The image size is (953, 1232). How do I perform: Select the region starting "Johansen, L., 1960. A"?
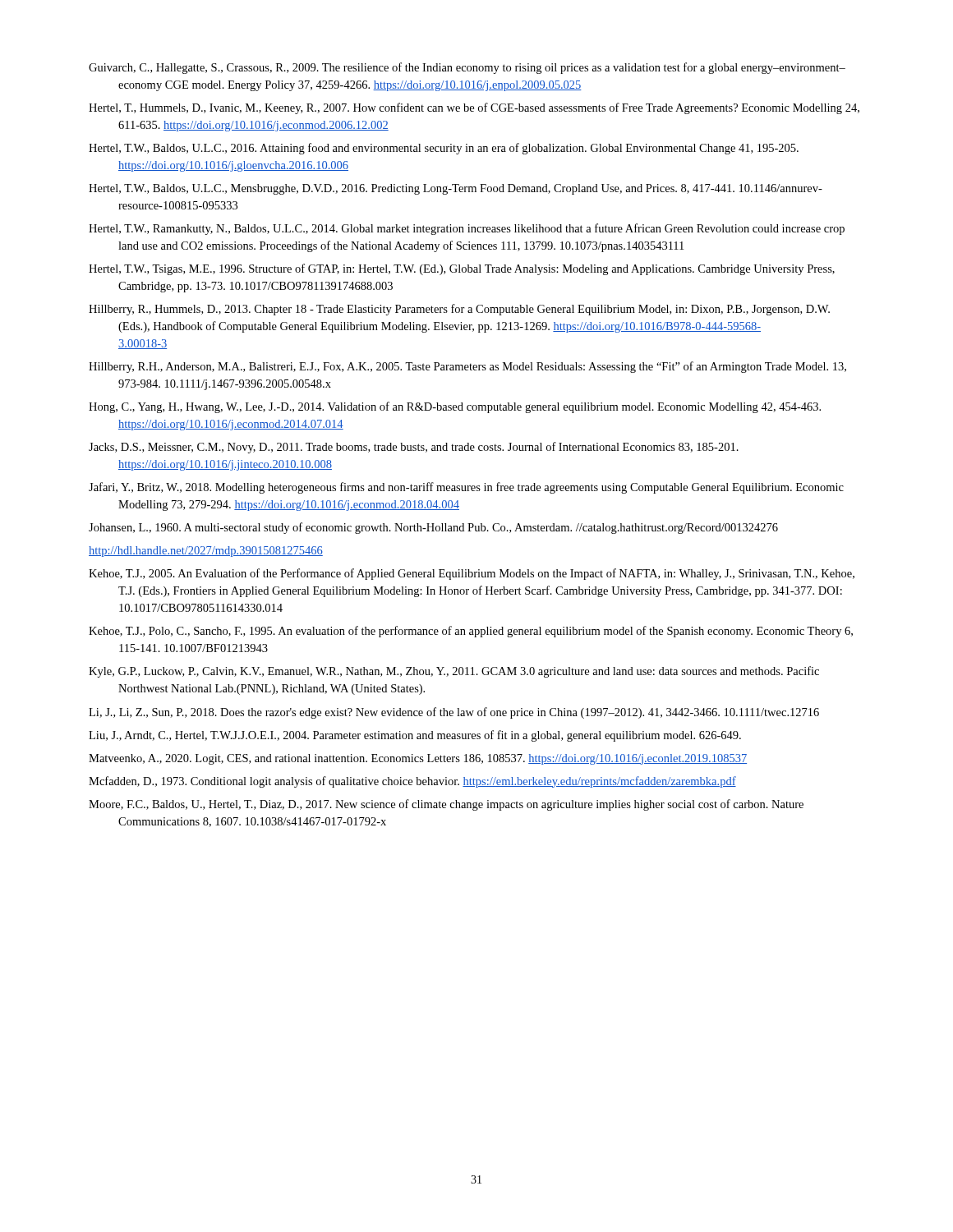[x=433, y=528]
